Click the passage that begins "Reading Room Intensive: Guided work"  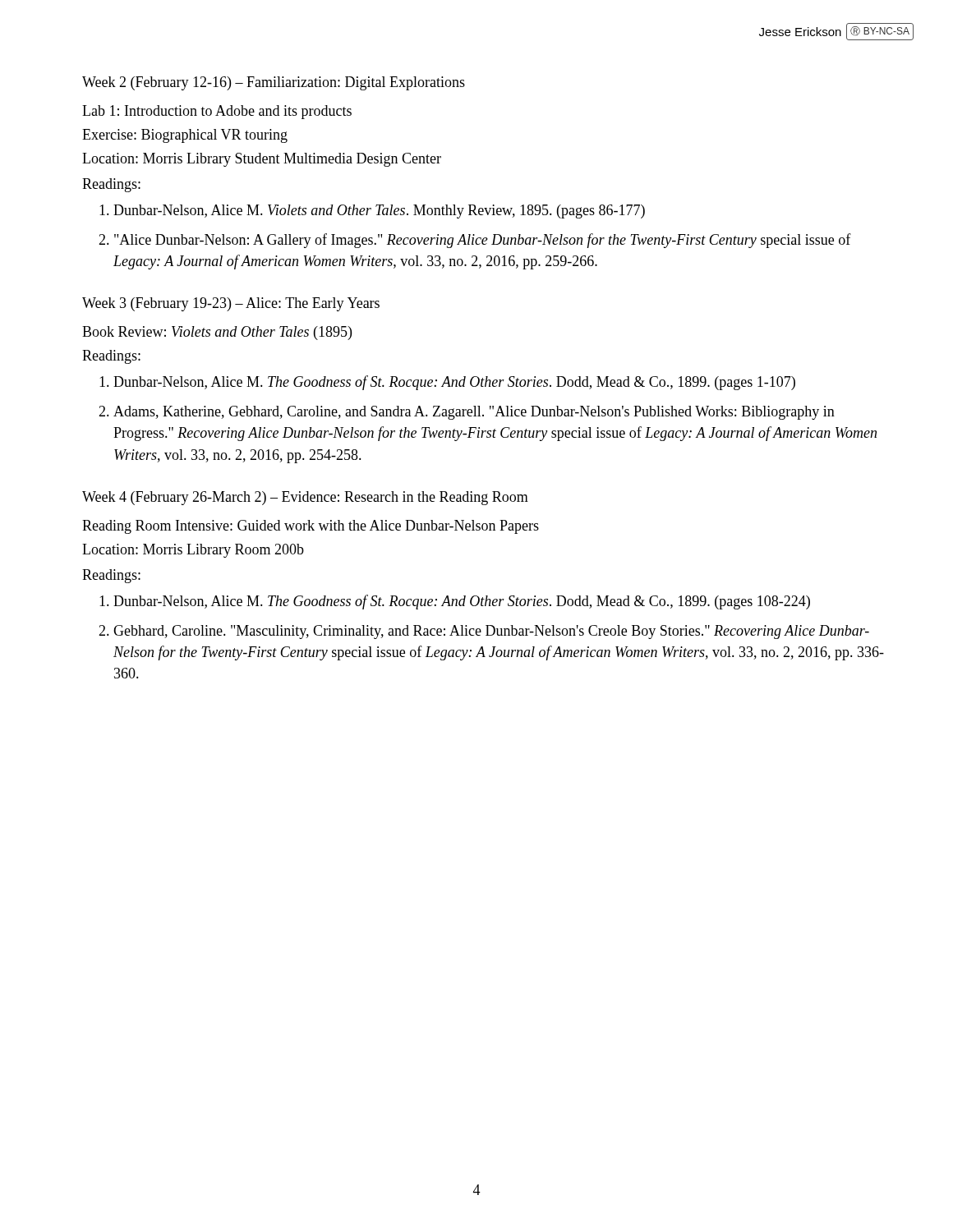coord(311,525)
